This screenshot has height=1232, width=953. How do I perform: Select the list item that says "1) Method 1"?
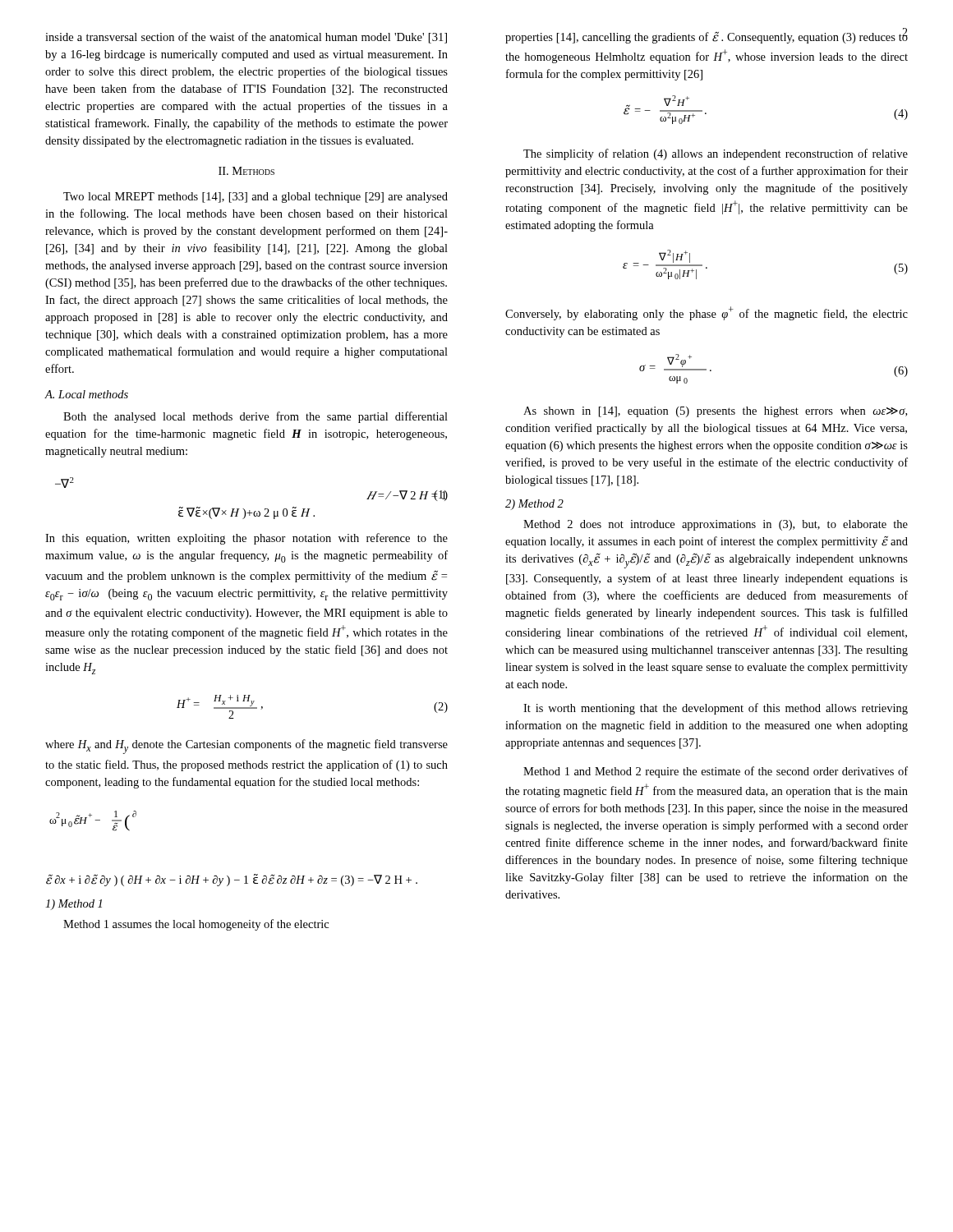click(74, 903)
